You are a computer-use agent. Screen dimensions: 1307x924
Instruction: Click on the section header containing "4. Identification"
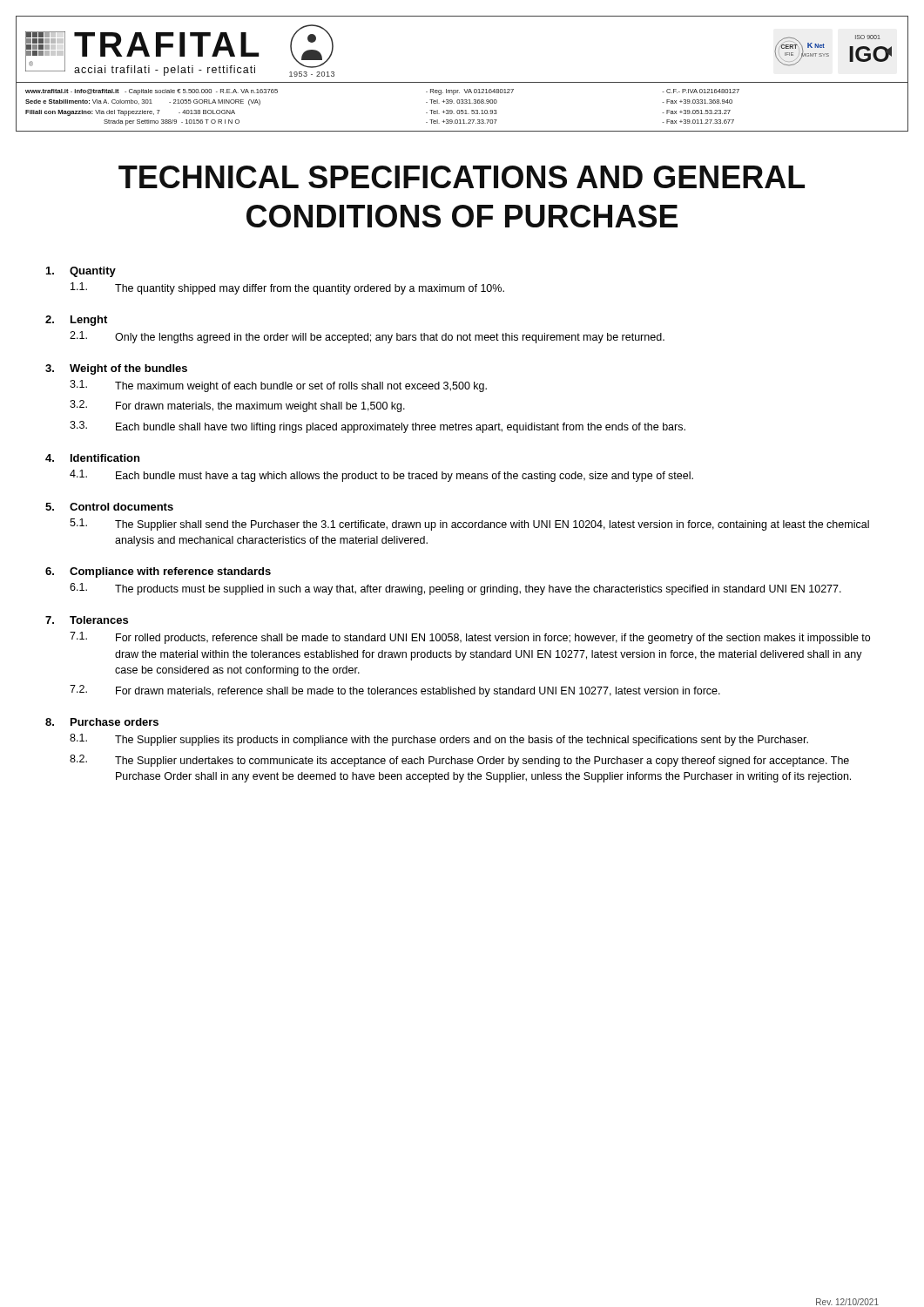tap(93, 458)
